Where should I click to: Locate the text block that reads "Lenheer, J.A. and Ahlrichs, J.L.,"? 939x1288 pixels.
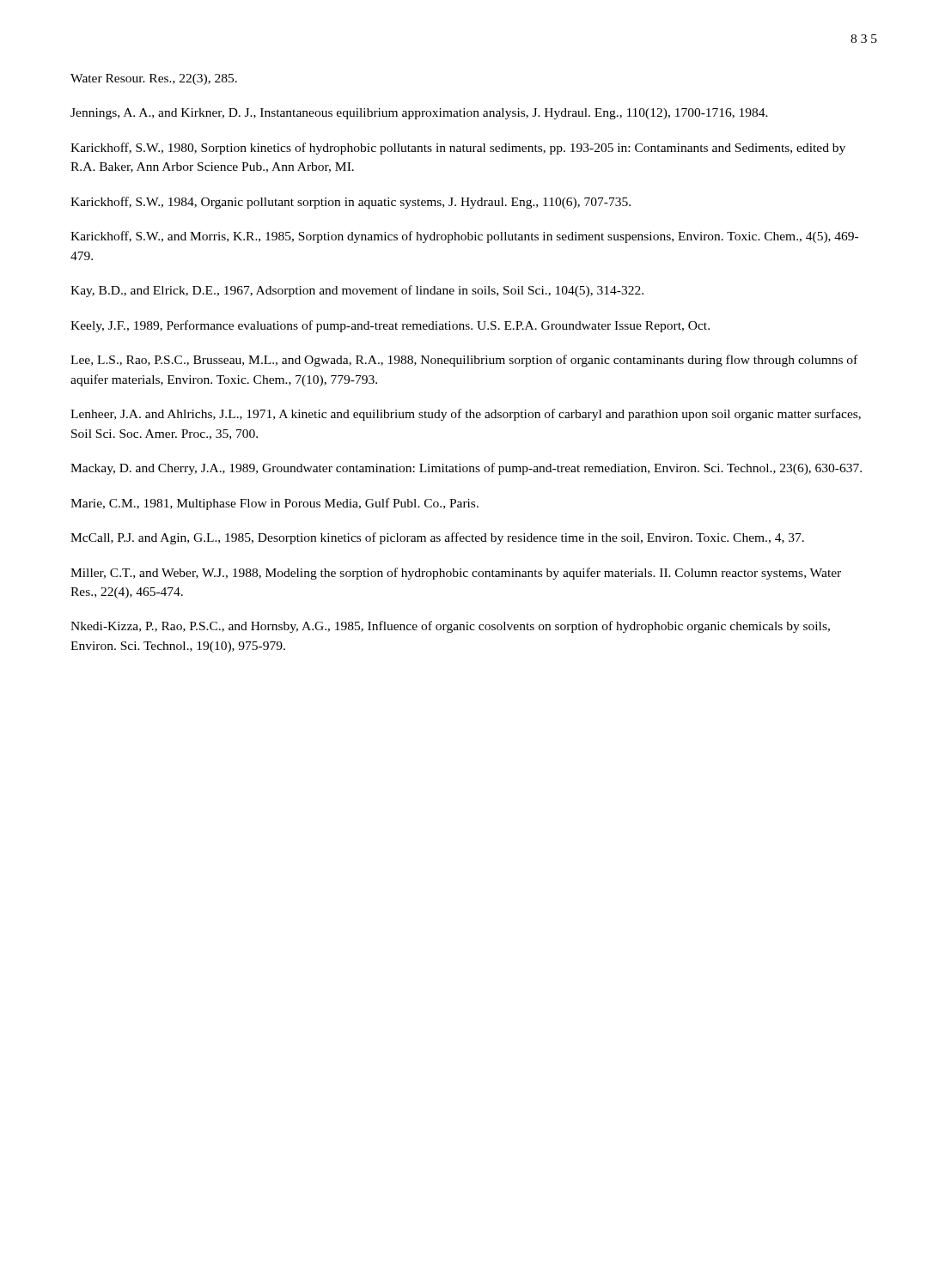click(466, 423)
